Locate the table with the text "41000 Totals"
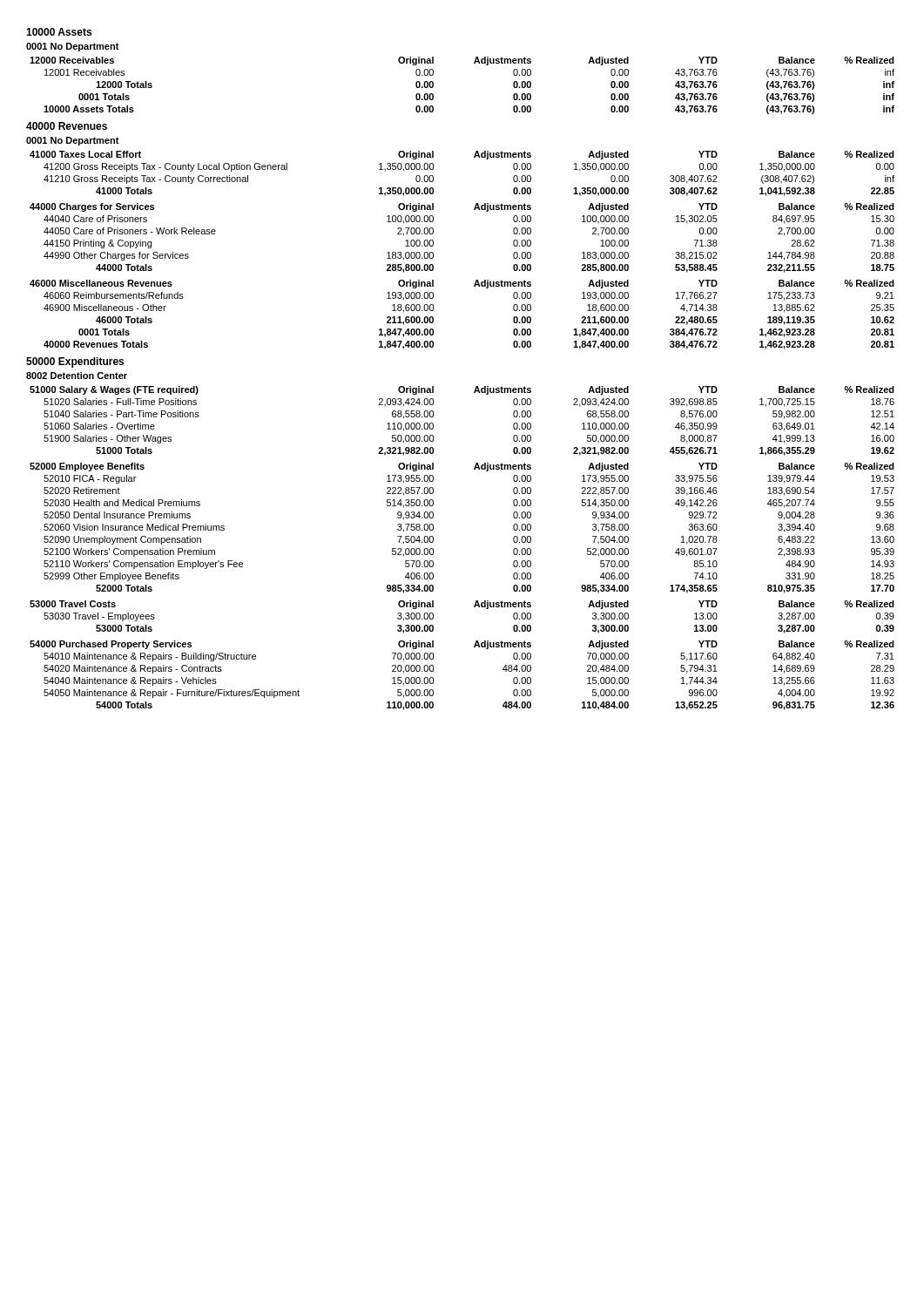The width and height of the screenshot is (924, 1307). [x=462, y=249]
